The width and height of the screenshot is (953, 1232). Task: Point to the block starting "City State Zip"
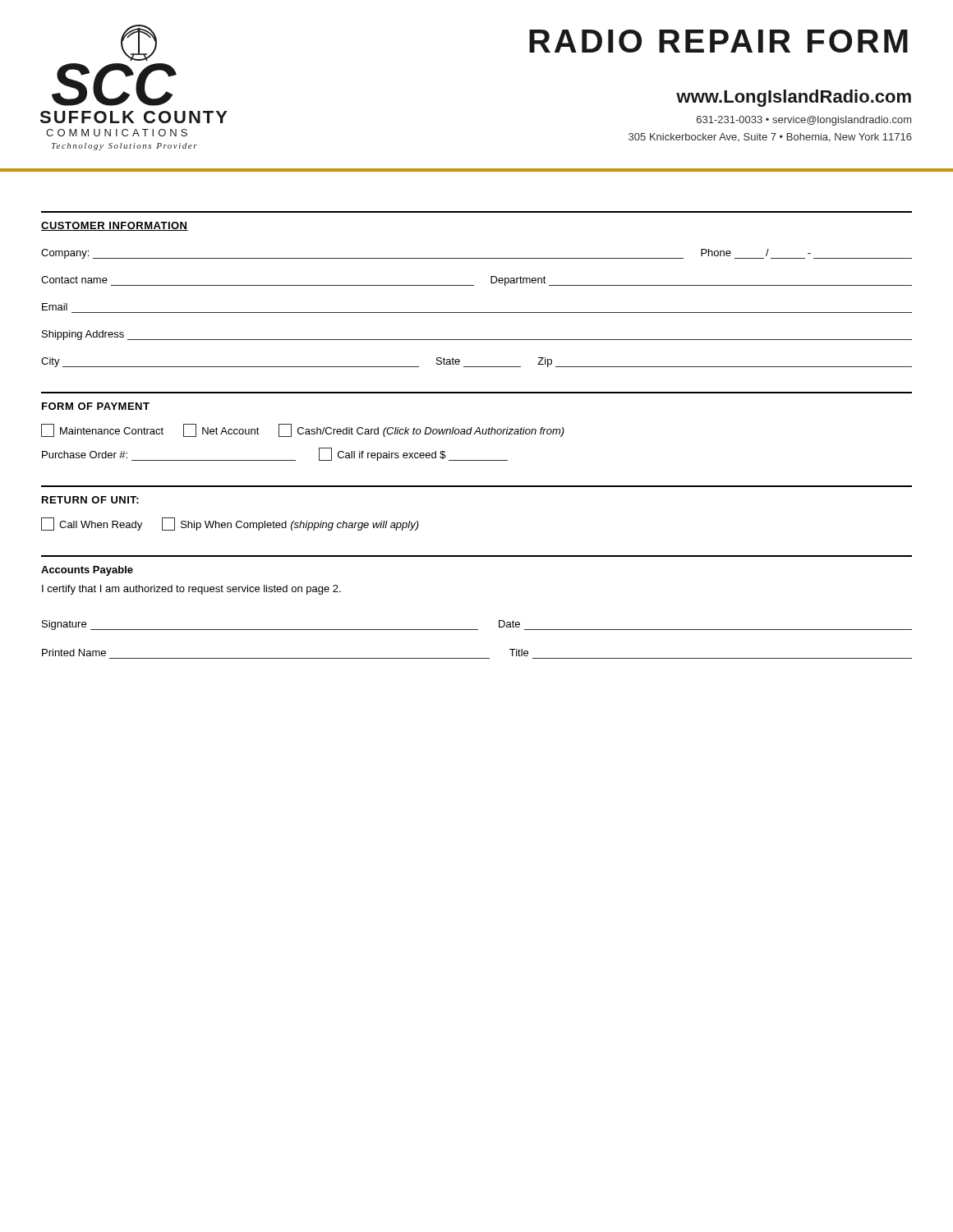pyautogui.click(x=476, y=360)
